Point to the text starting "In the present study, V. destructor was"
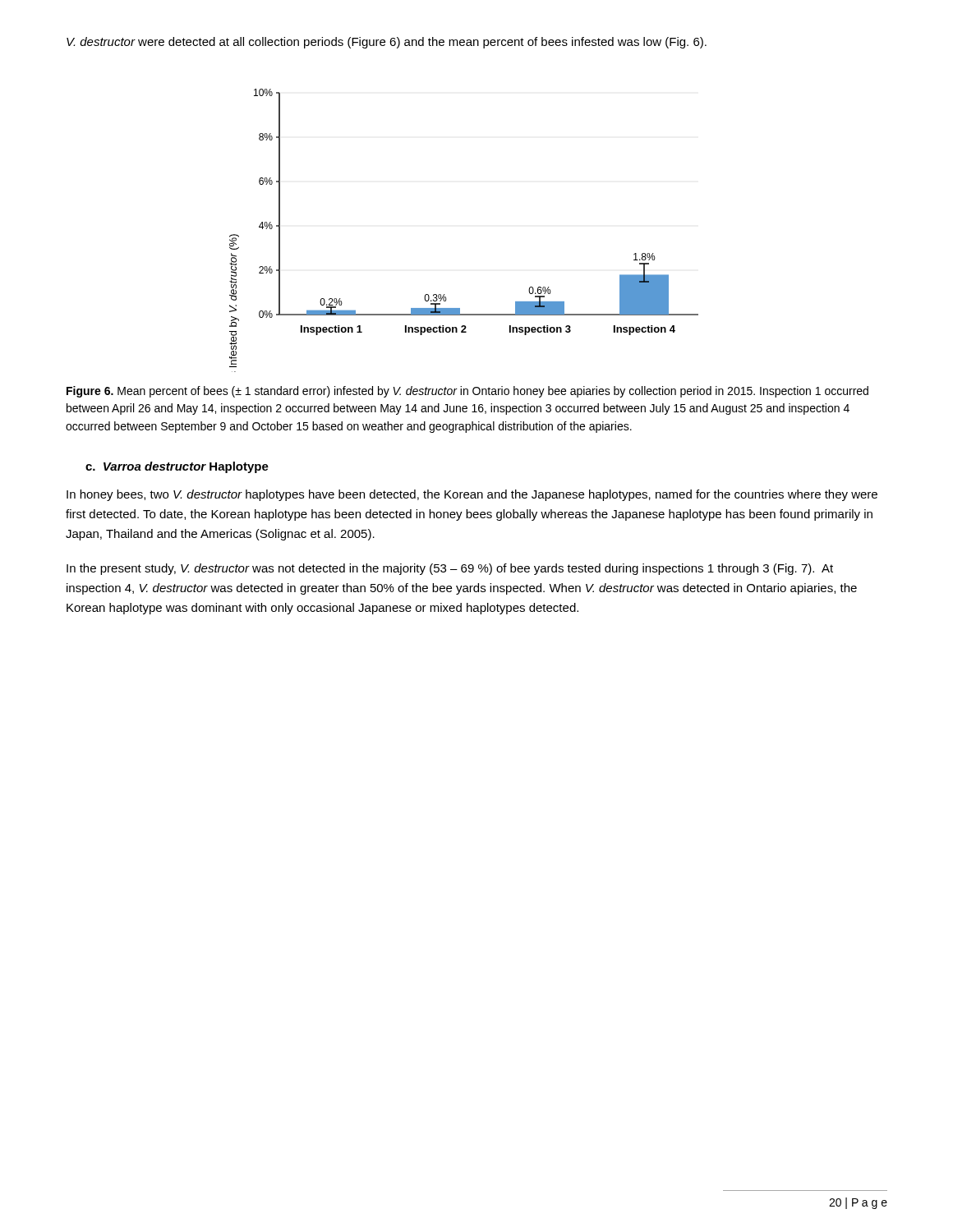The height and width of the screenshot is (1232, 953). coord(461,587)
